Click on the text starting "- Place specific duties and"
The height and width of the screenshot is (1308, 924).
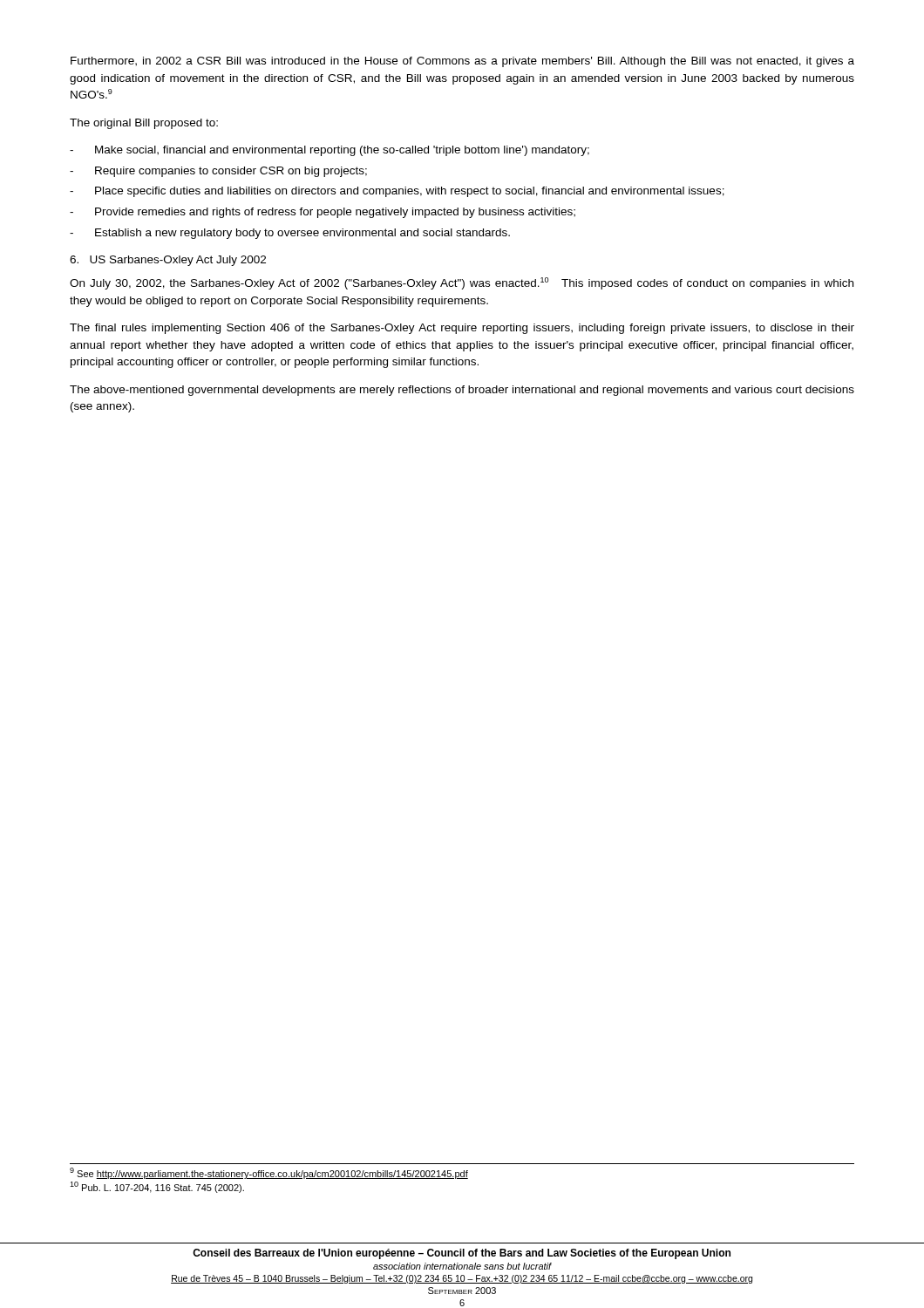coord(397,191)
